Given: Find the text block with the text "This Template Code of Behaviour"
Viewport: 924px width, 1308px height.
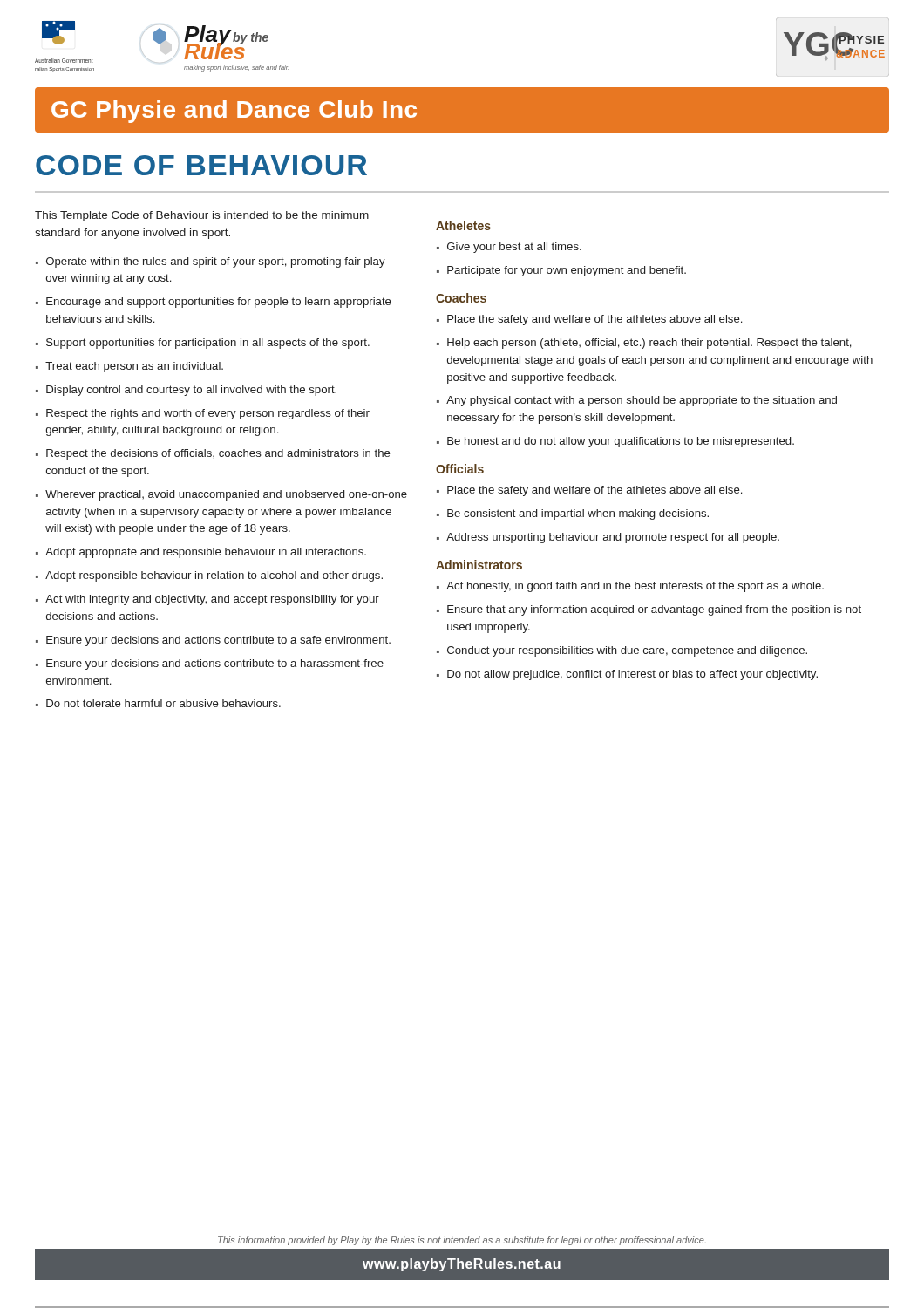Looking at the screenshot, I should [202, 224].
